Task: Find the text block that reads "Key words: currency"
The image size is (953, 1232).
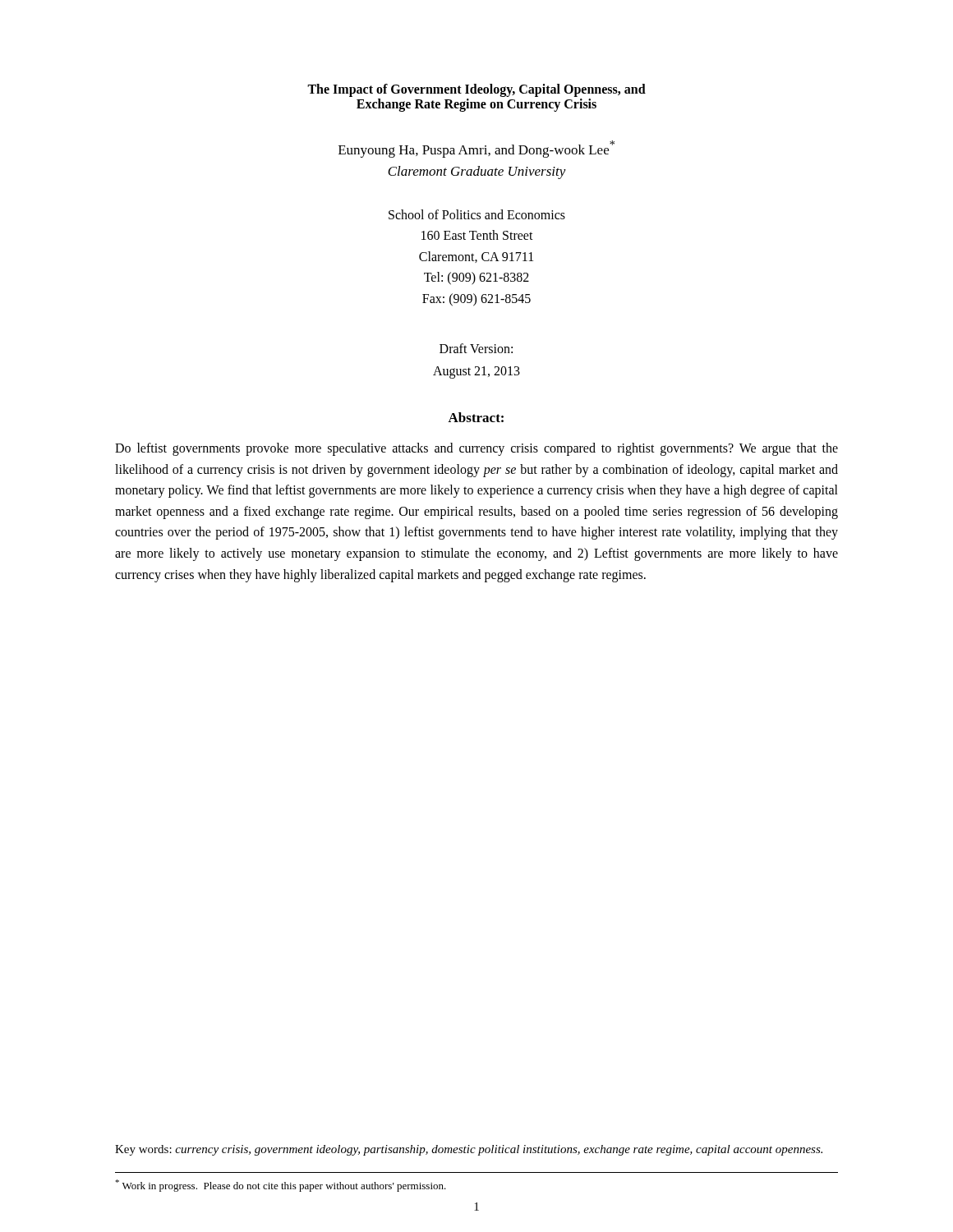Action: coord(469,1149)
